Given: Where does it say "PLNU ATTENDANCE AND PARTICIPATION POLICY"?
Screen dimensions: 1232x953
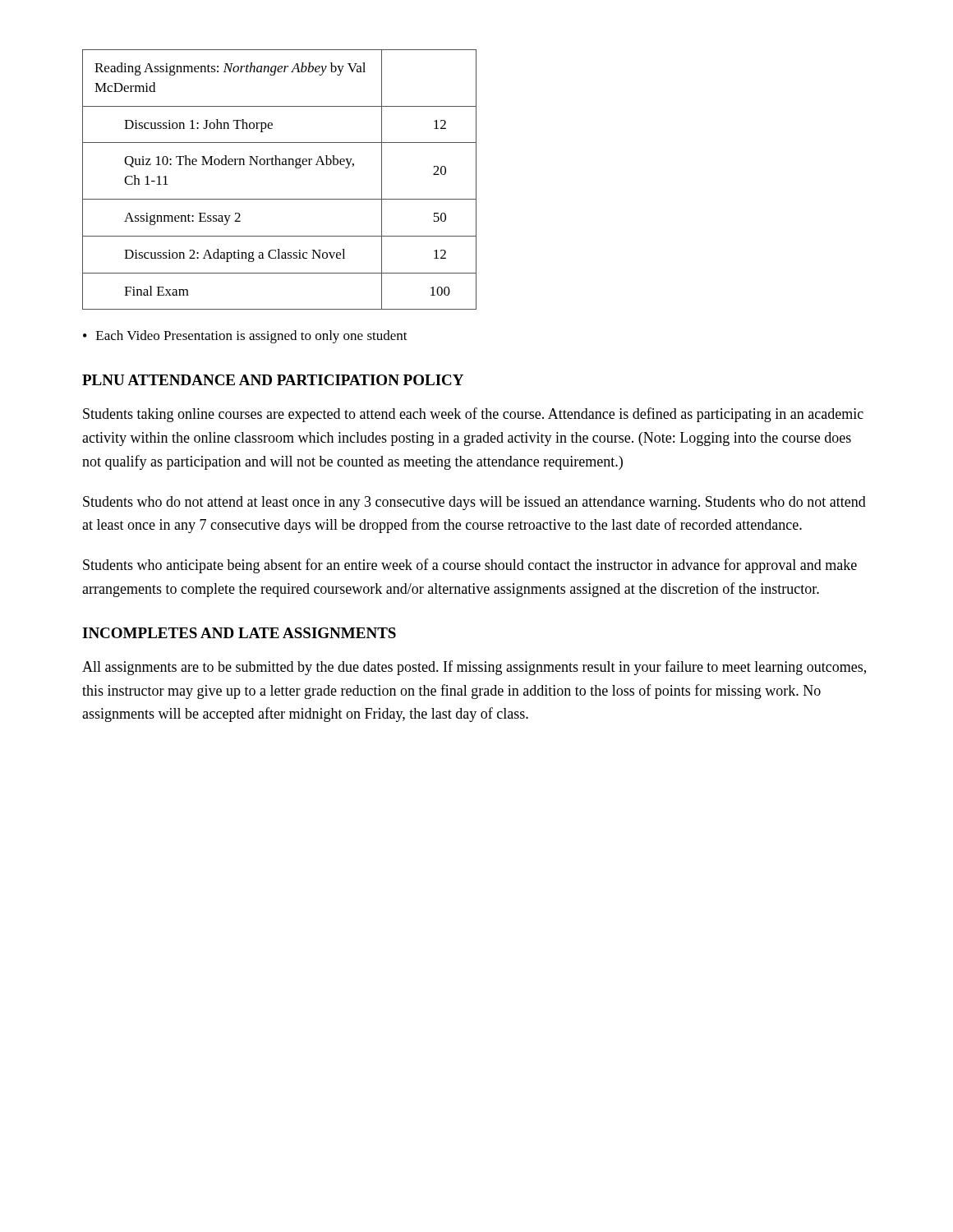Looking at the screenshot, I should pyautogui.click(x=273, y=380).
